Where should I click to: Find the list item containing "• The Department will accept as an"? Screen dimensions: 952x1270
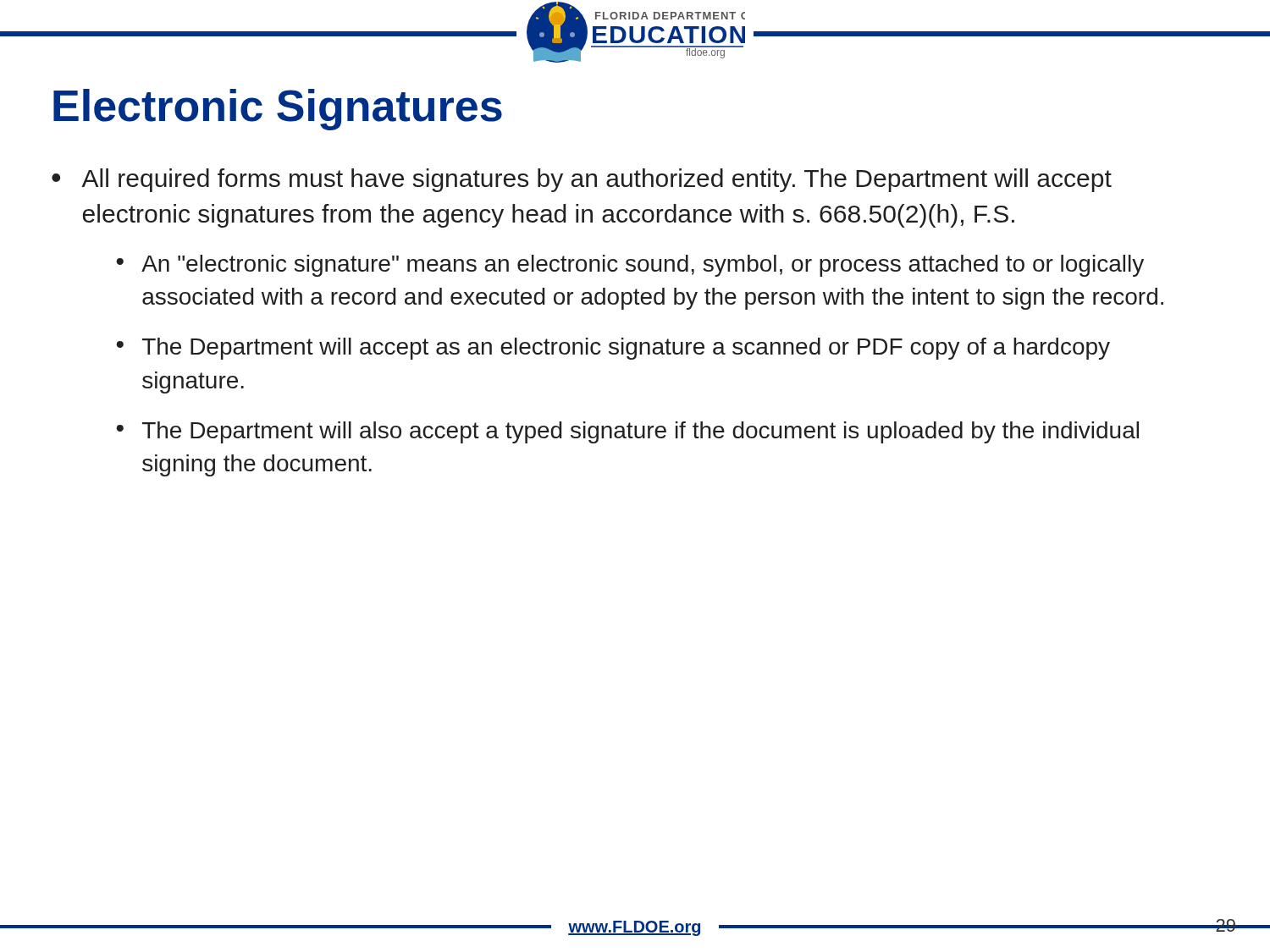coord(667,364)
